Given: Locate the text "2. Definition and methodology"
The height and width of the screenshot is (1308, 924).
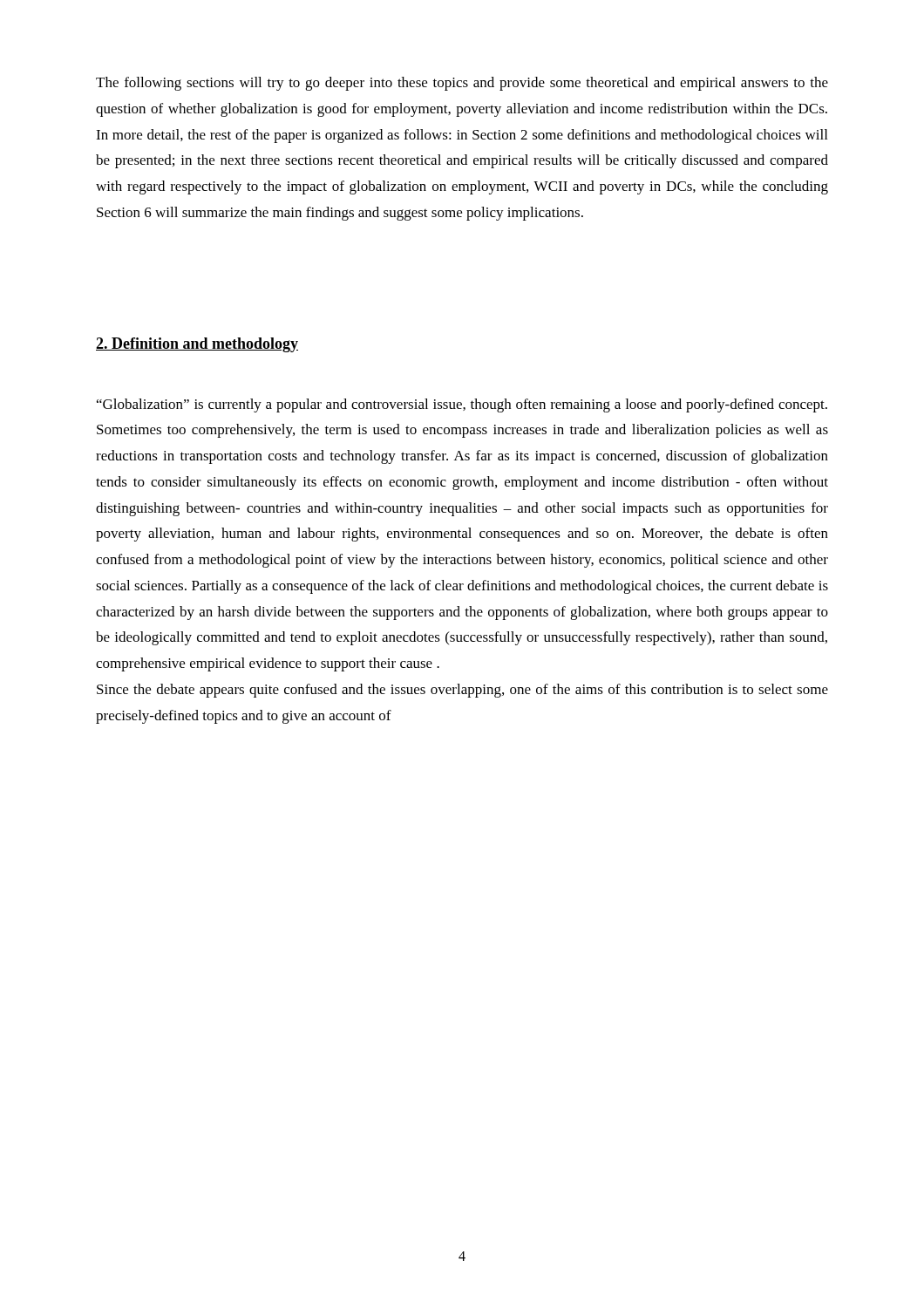Looking at the screenshot, I should (197, 344).
